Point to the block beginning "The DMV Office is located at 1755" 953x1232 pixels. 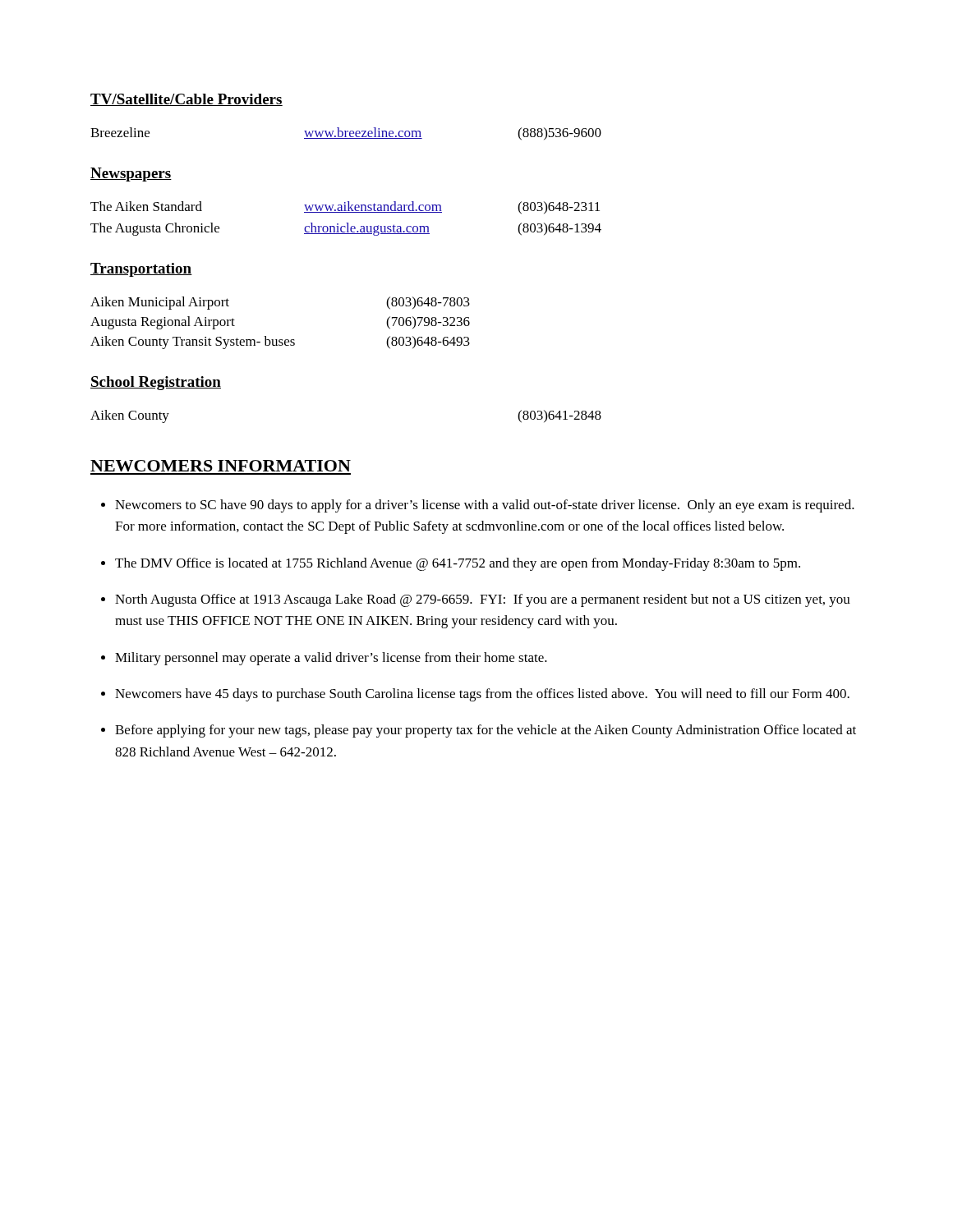pos(458,563)
